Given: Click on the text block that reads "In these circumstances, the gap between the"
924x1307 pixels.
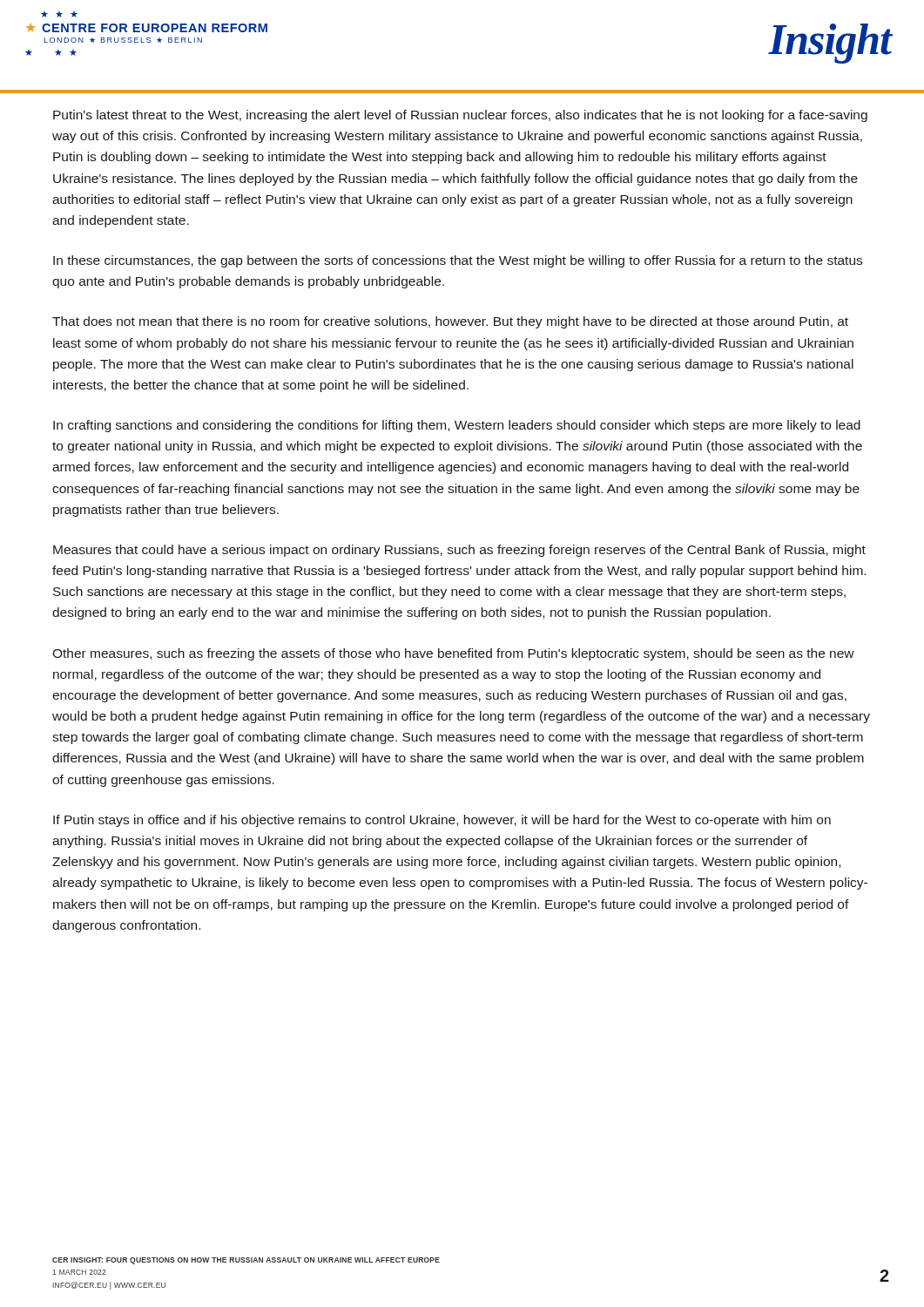Looking at the screenshot, I should 458,271.
